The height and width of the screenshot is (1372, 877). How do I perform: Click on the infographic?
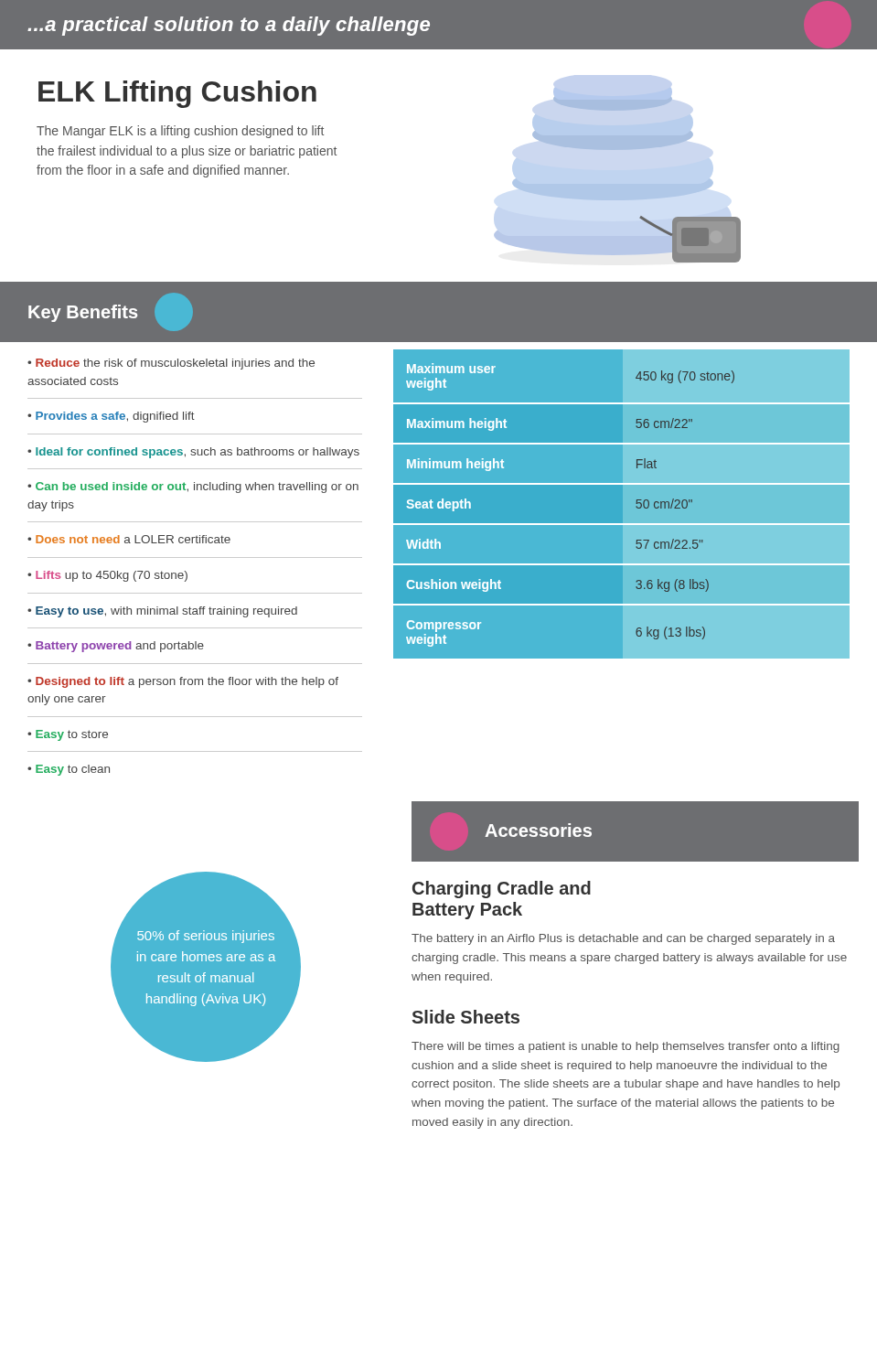tap(206, 967)
